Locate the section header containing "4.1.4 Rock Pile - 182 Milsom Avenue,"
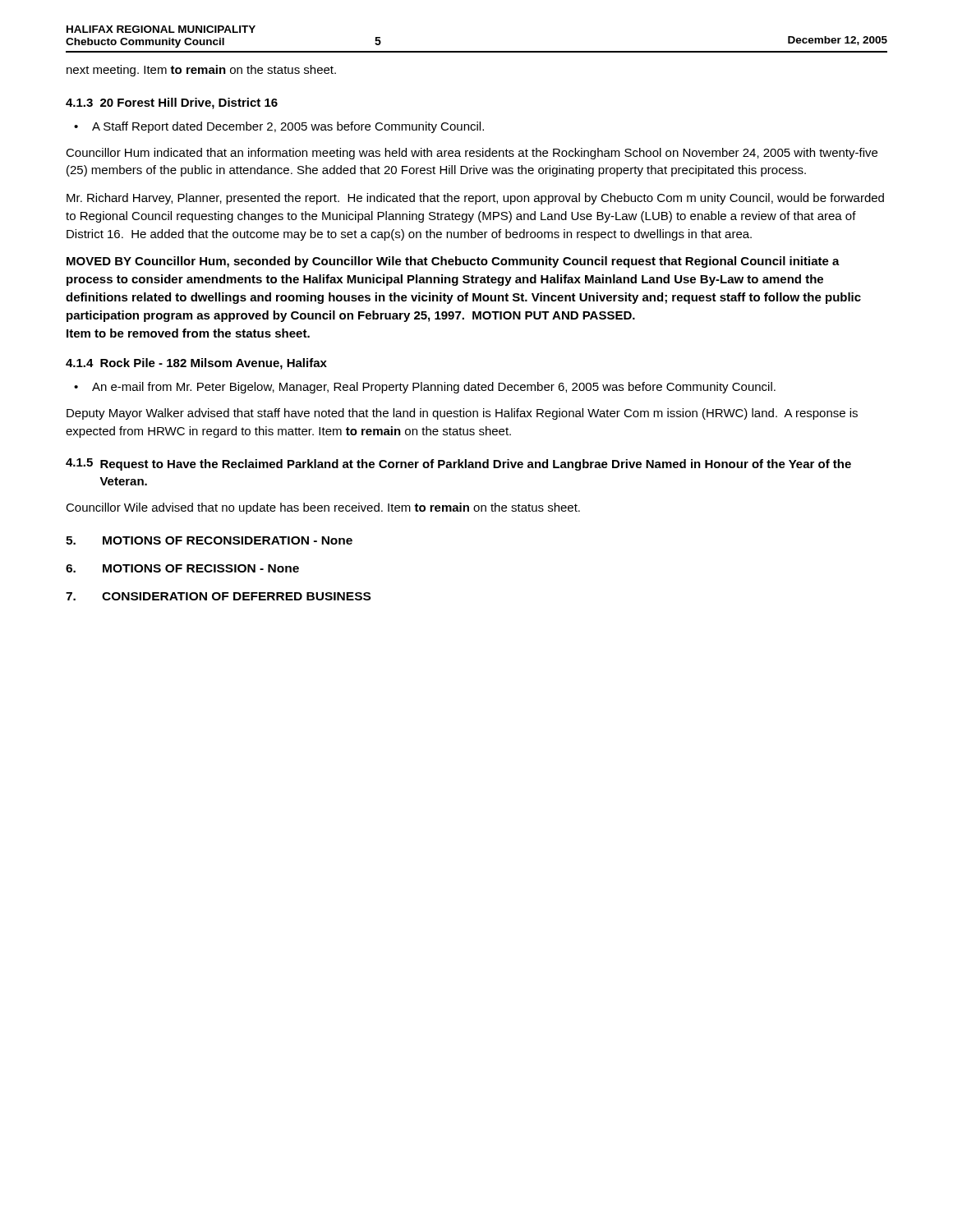This screenshot has height=1232, width=953. point(196,363)
